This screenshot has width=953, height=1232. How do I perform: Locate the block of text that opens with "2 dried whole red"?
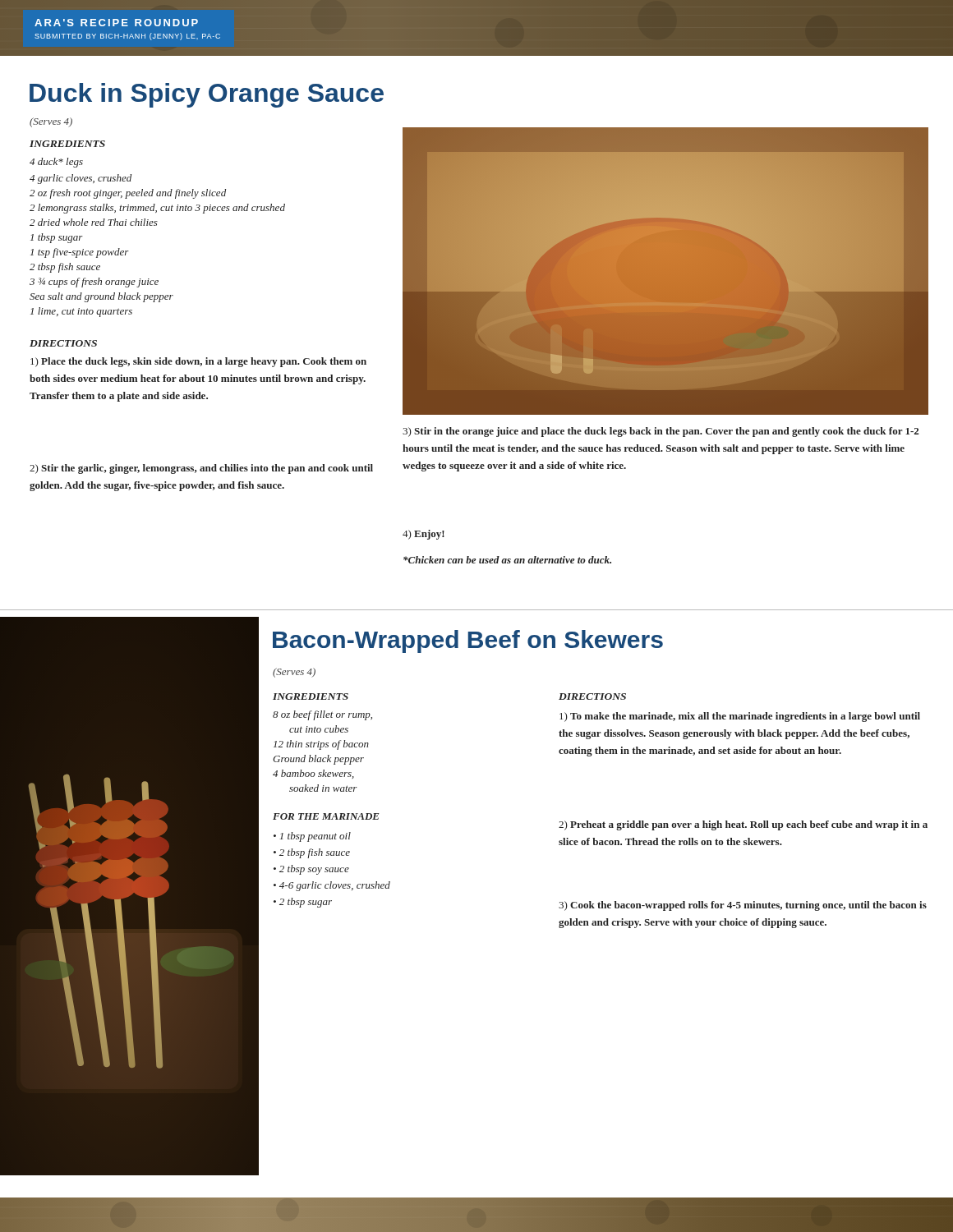point(94,222)
